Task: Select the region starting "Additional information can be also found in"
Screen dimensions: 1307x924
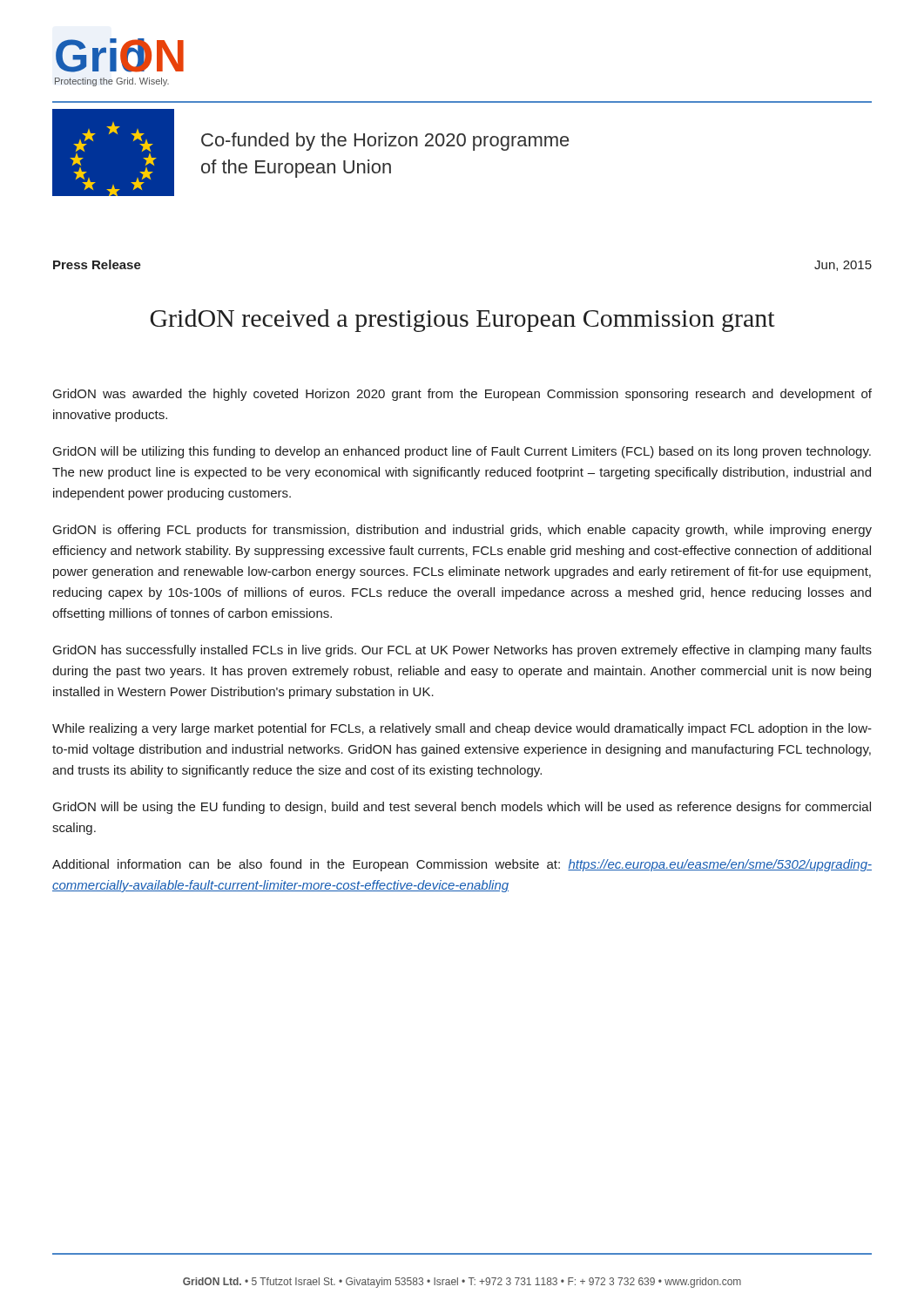Action: pos(462,874)
